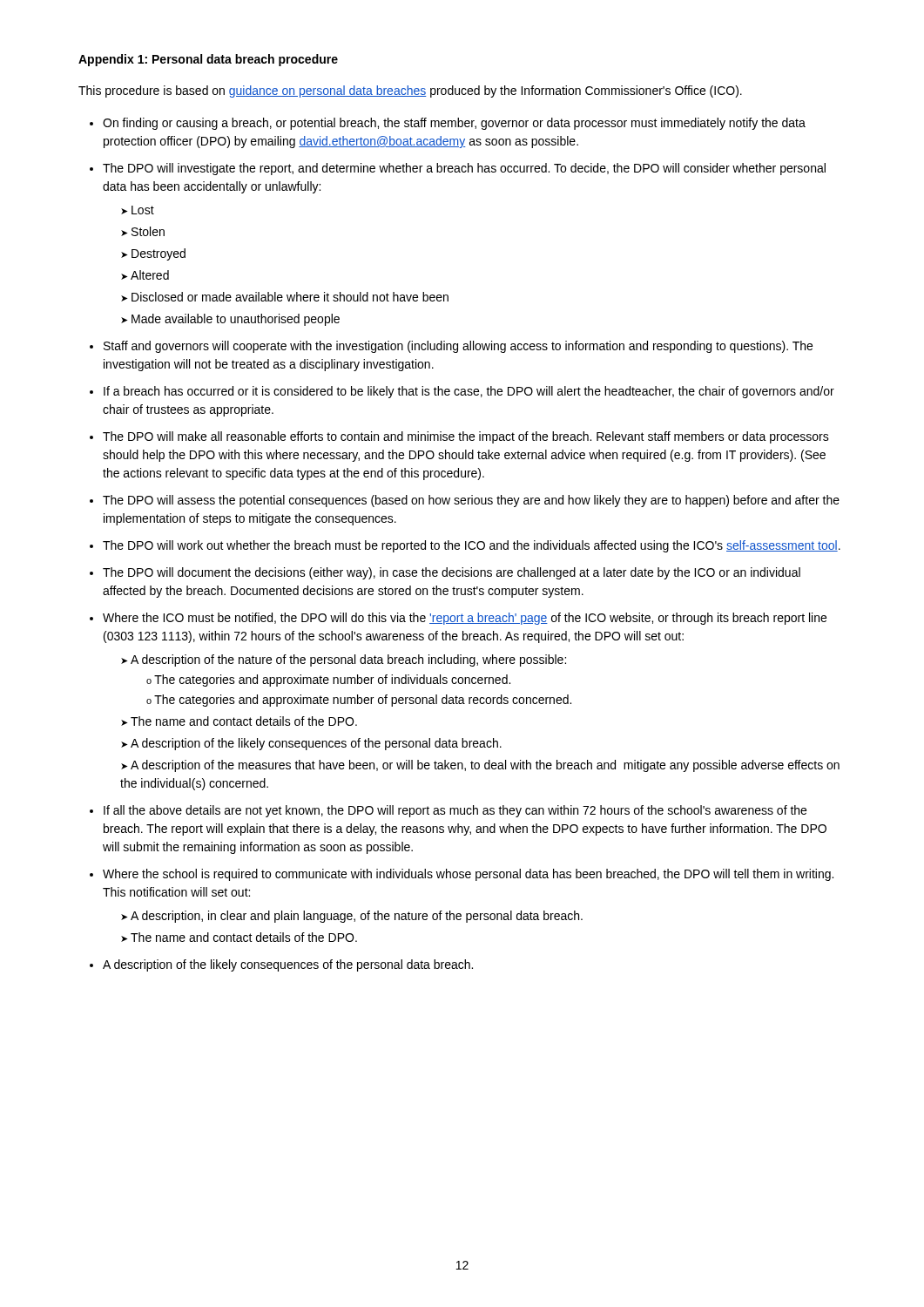
Task: Locate the list item that reads "If a breach has occurred"
Action: point(468,400)
